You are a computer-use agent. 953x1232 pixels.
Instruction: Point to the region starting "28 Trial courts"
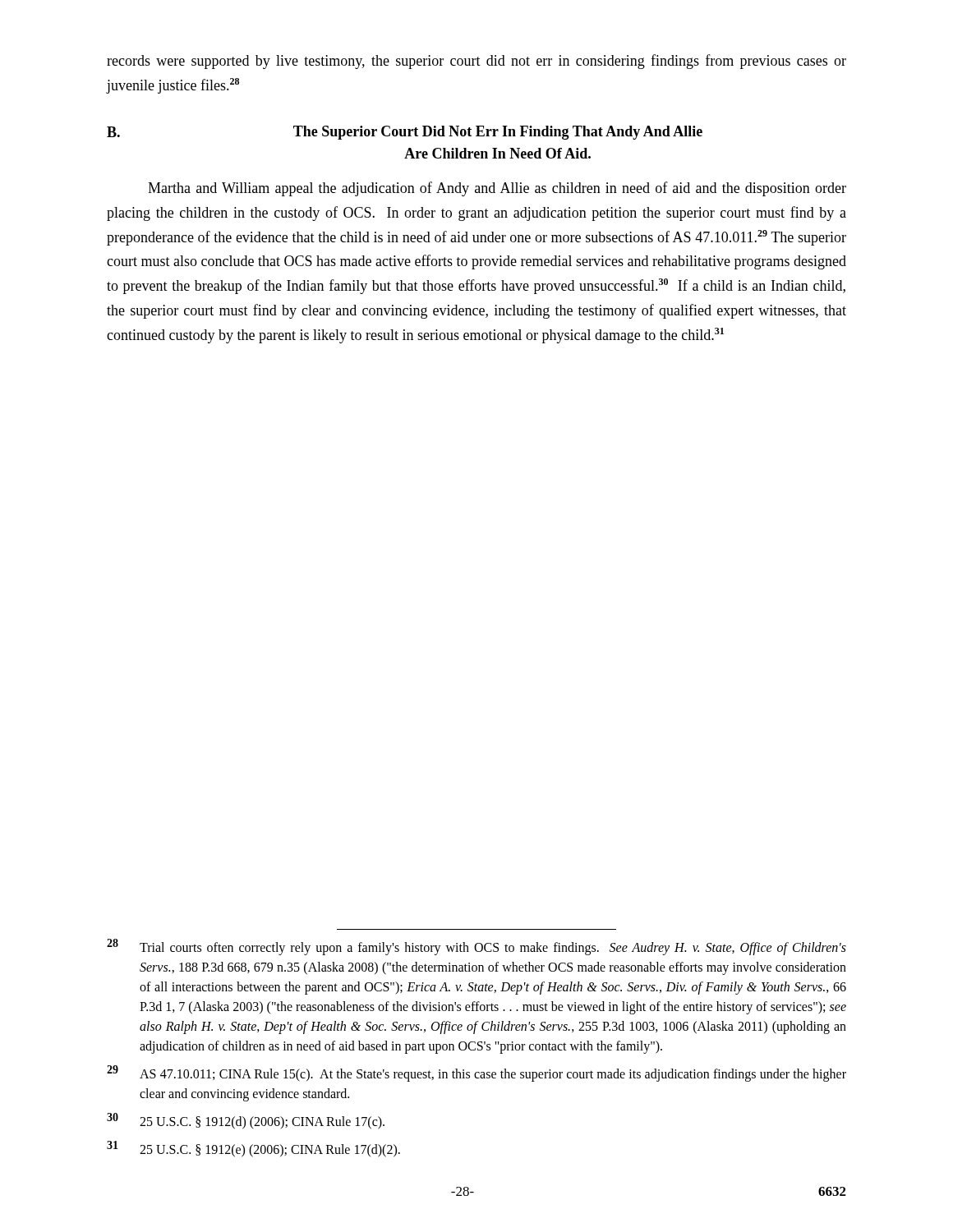[x=476, y=997]
